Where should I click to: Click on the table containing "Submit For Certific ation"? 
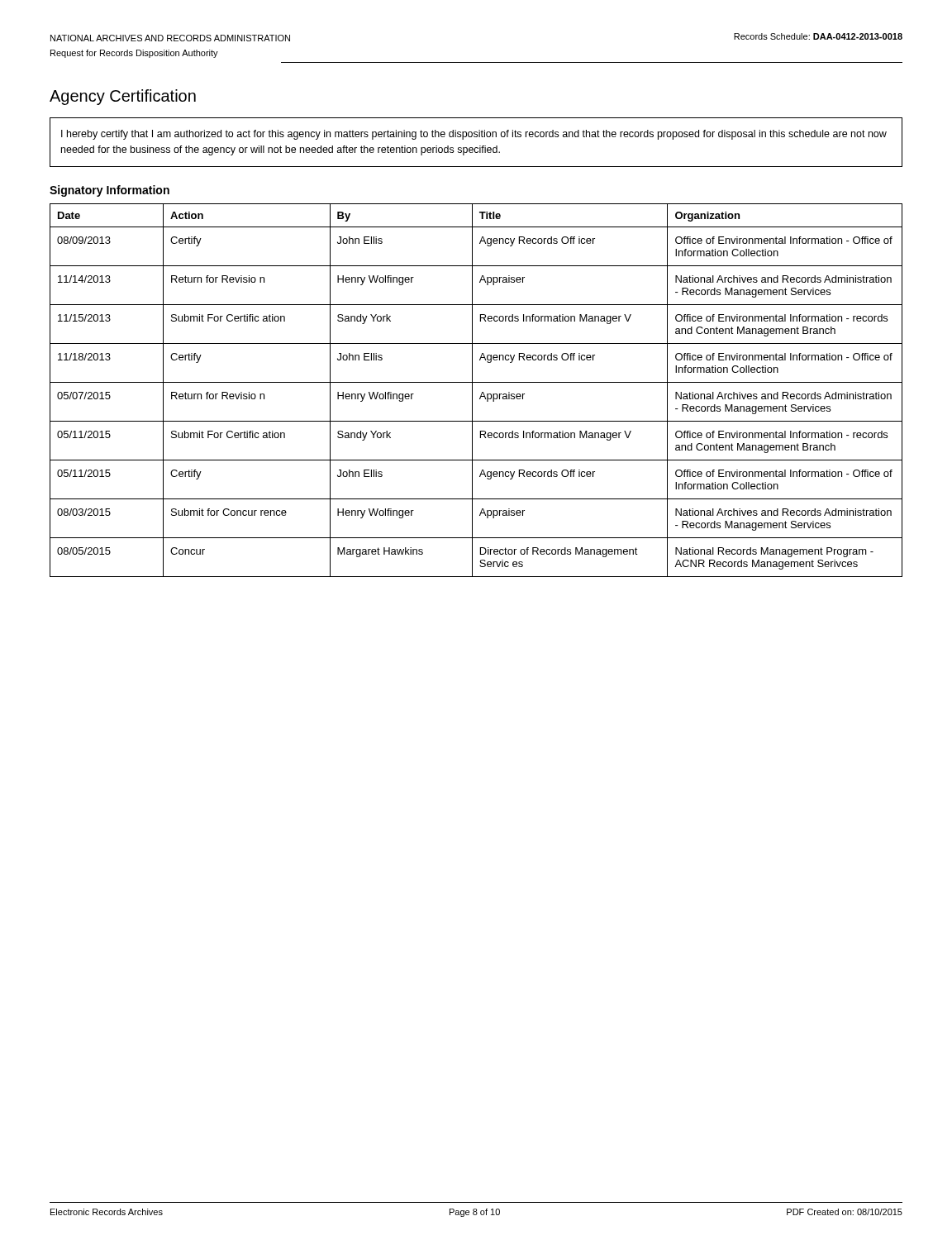tap(476, 390)
